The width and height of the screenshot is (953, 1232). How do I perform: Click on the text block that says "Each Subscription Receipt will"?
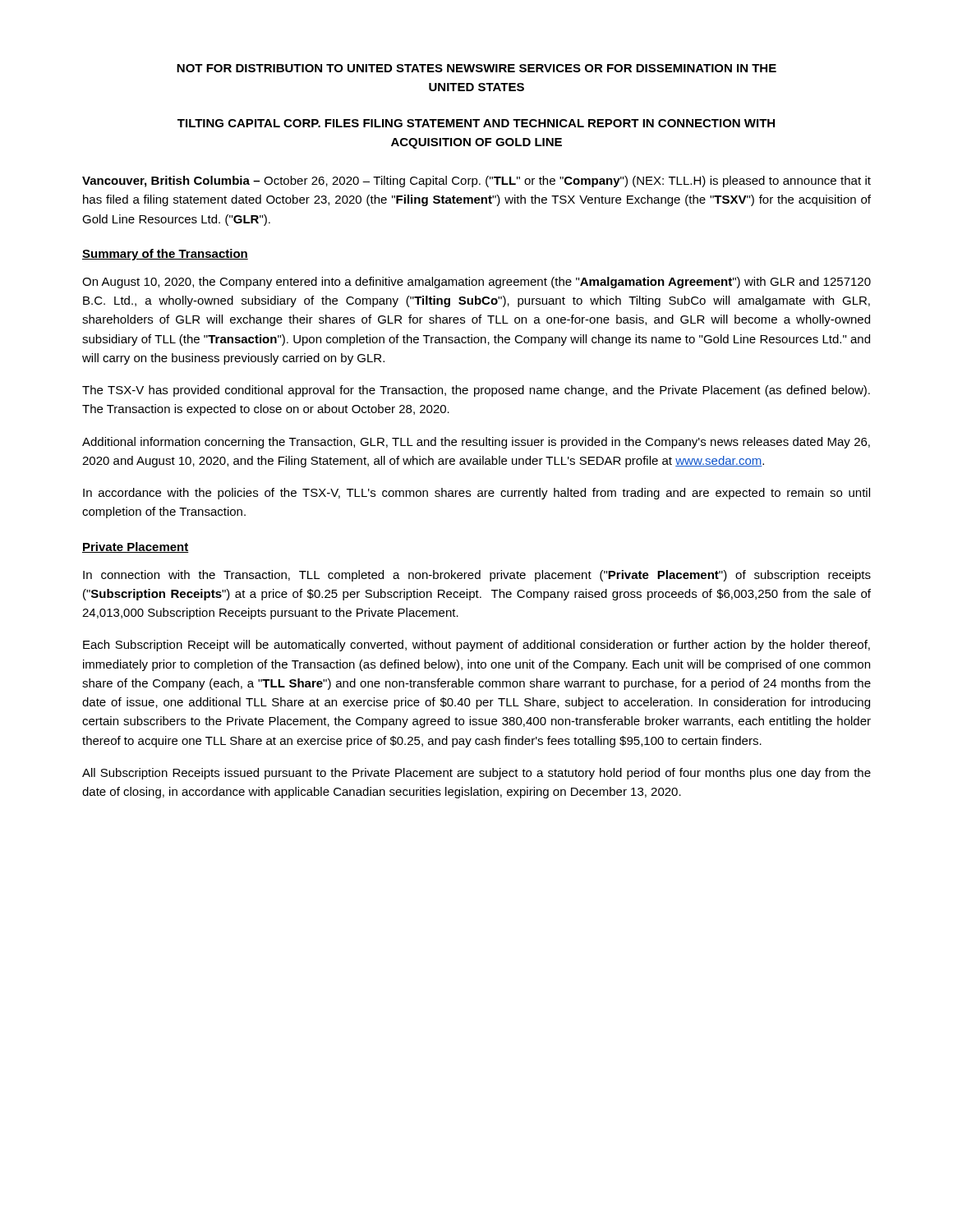(x=476, y=692)
